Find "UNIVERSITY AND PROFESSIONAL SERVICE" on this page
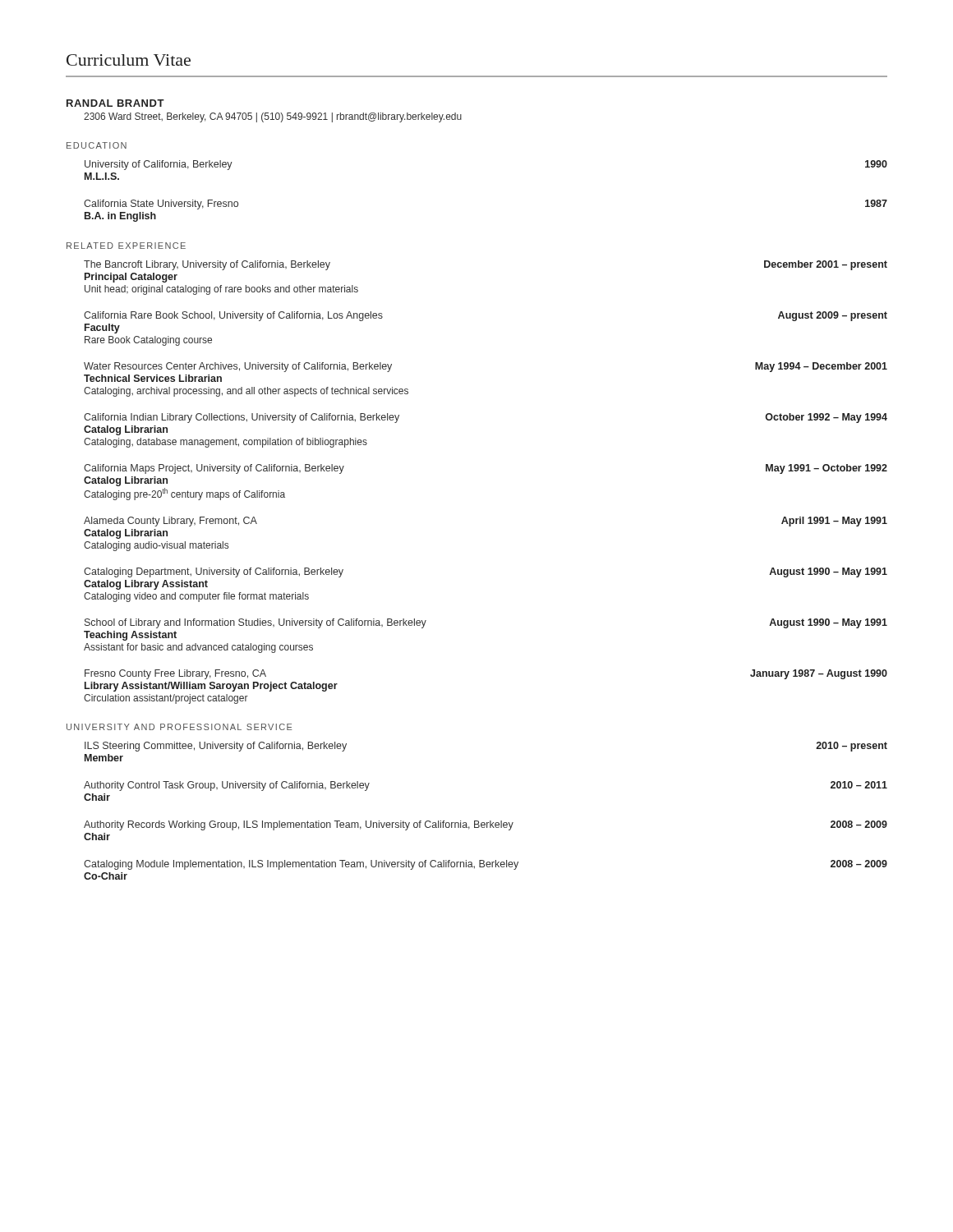953x1232 pixels. tap(180, 727)
